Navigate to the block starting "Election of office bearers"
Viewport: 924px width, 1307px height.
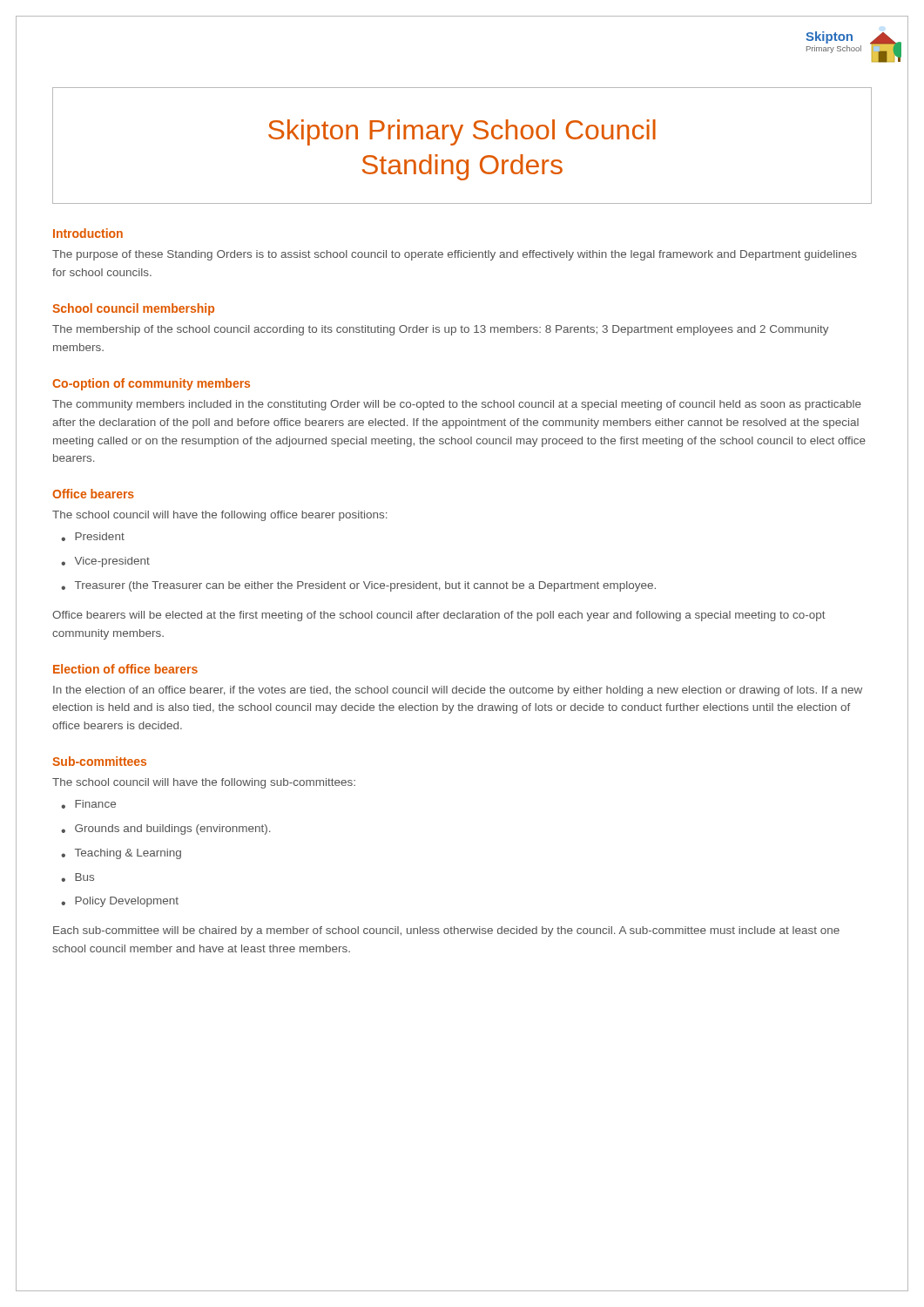tap(125, 669)
